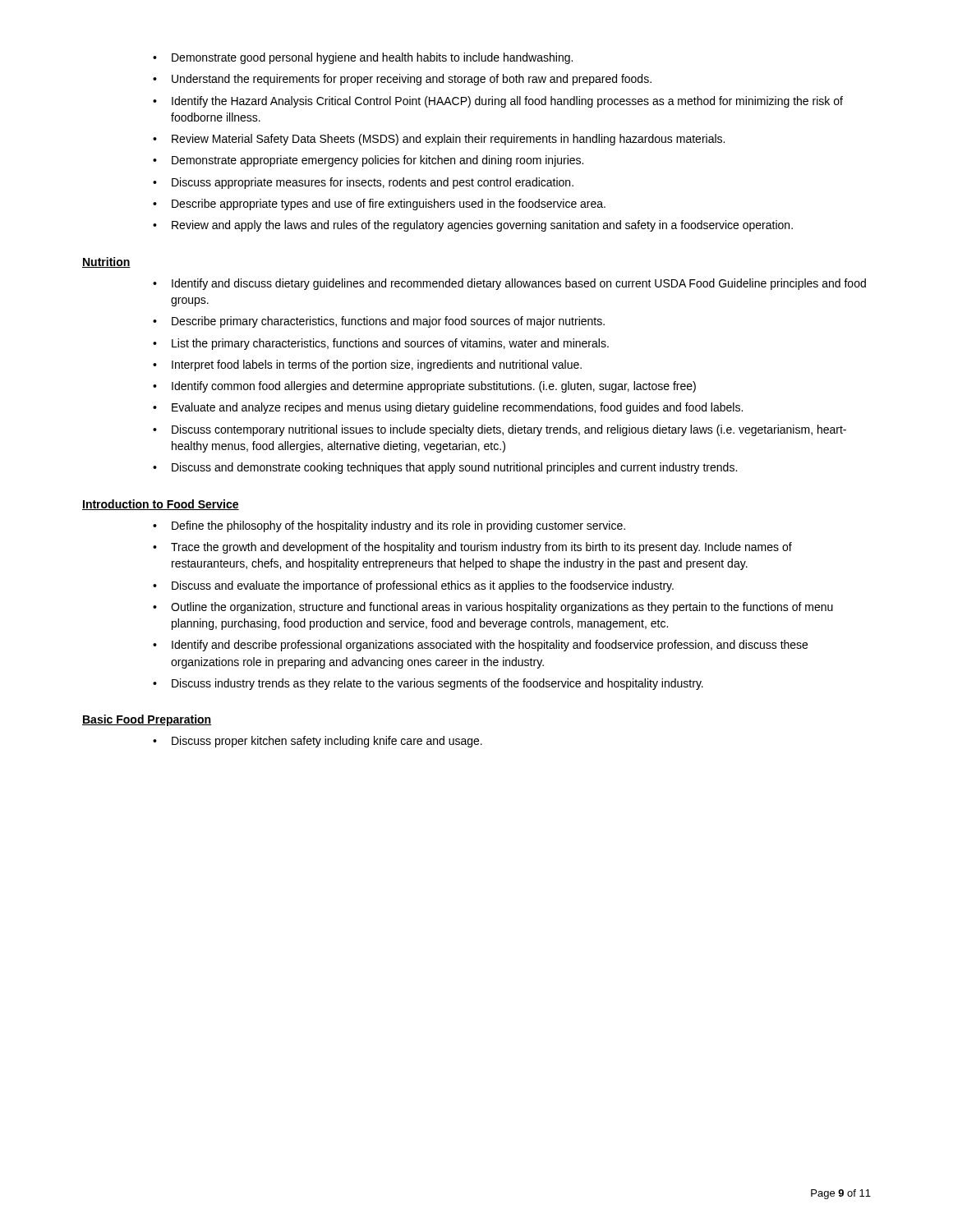This screenshot has height=1232, width=953.
Task: Click where it says "Introduction to Food Service"
Action: pos(160,504)
